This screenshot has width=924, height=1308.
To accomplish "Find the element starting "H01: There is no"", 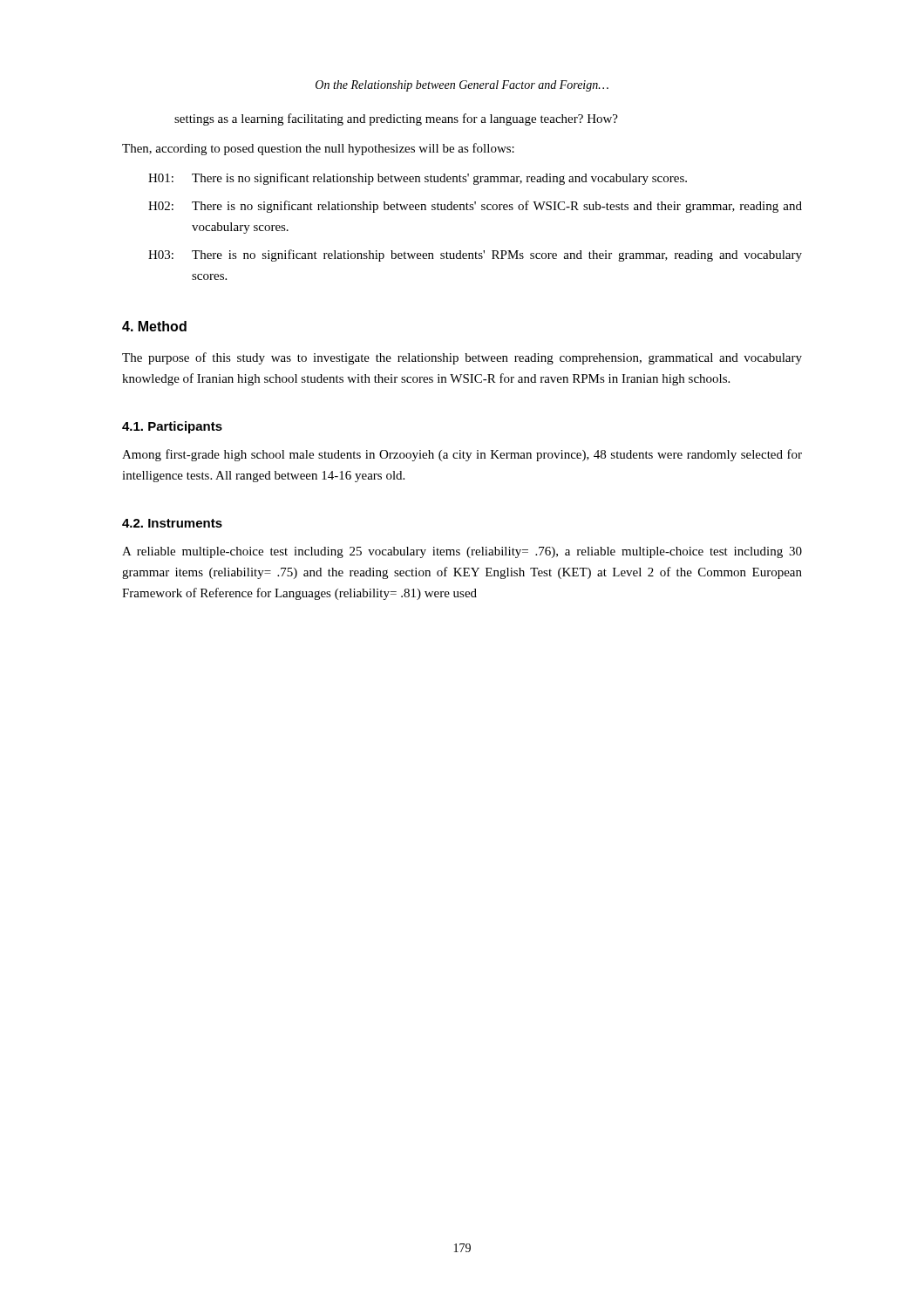I will pos(475,178).
